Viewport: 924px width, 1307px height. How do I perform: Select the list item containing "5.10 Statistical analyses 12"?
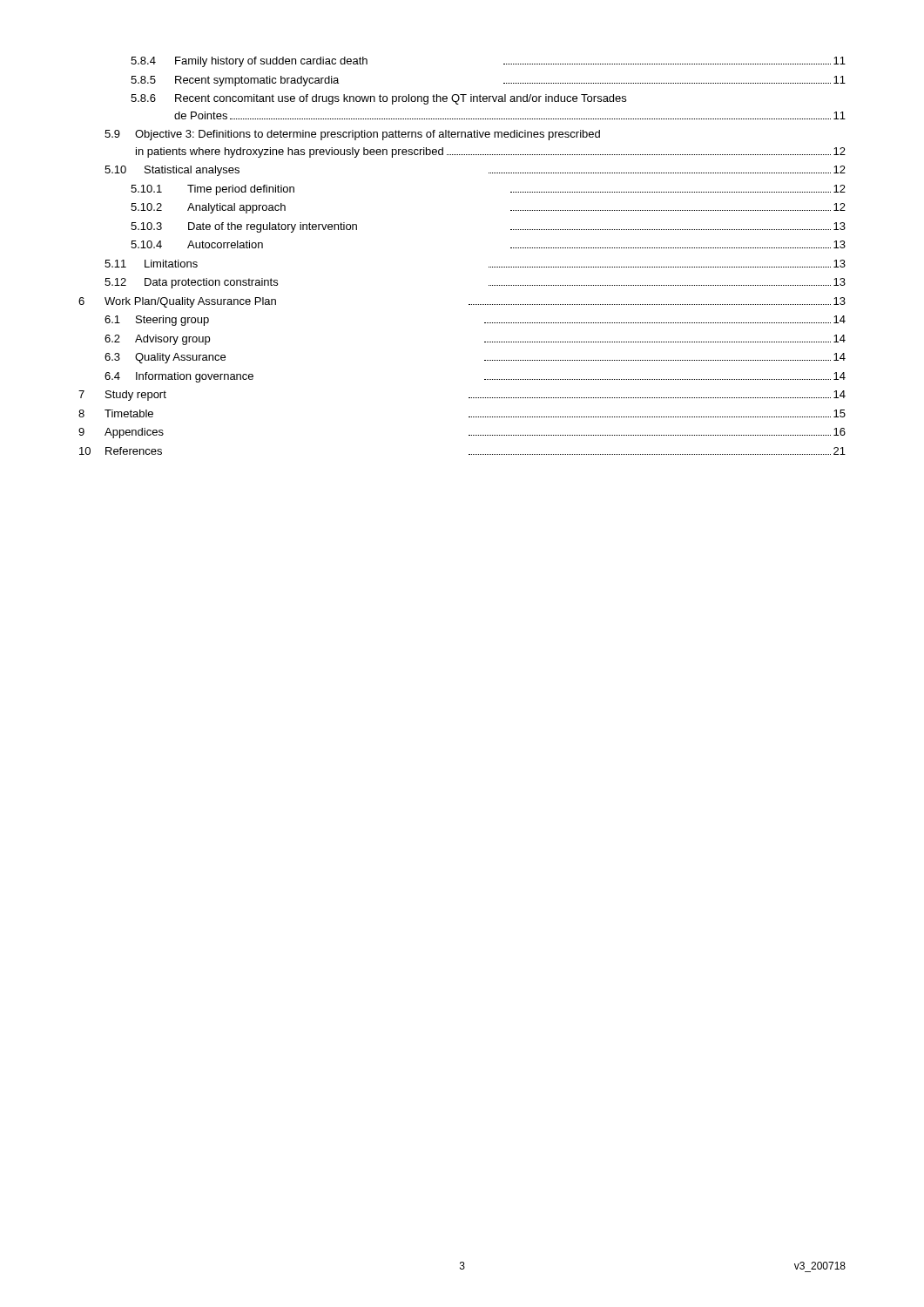[121, 170]
